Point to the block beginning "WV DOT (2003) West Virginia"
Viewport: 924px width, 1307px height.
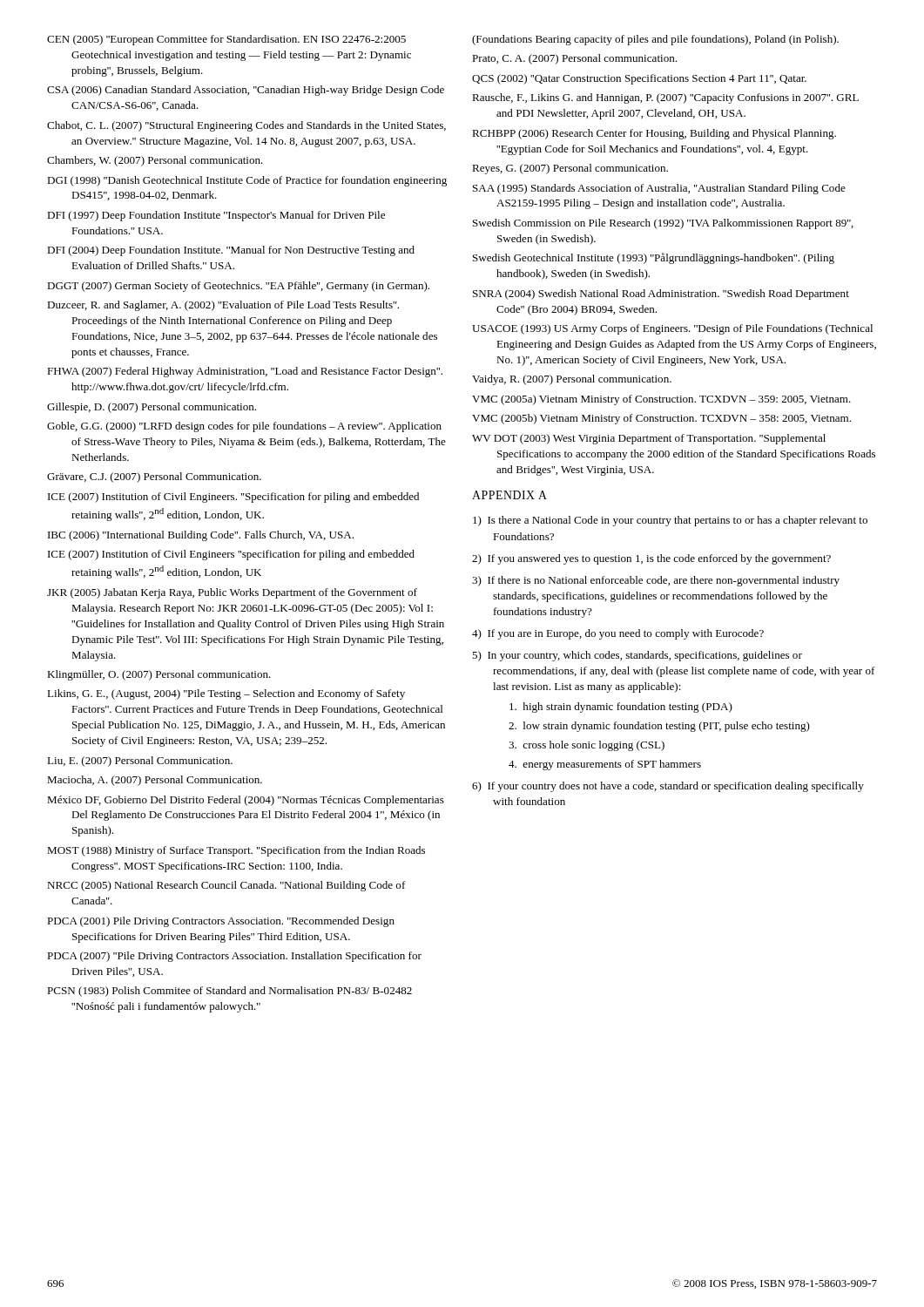[x=674, y=453]
